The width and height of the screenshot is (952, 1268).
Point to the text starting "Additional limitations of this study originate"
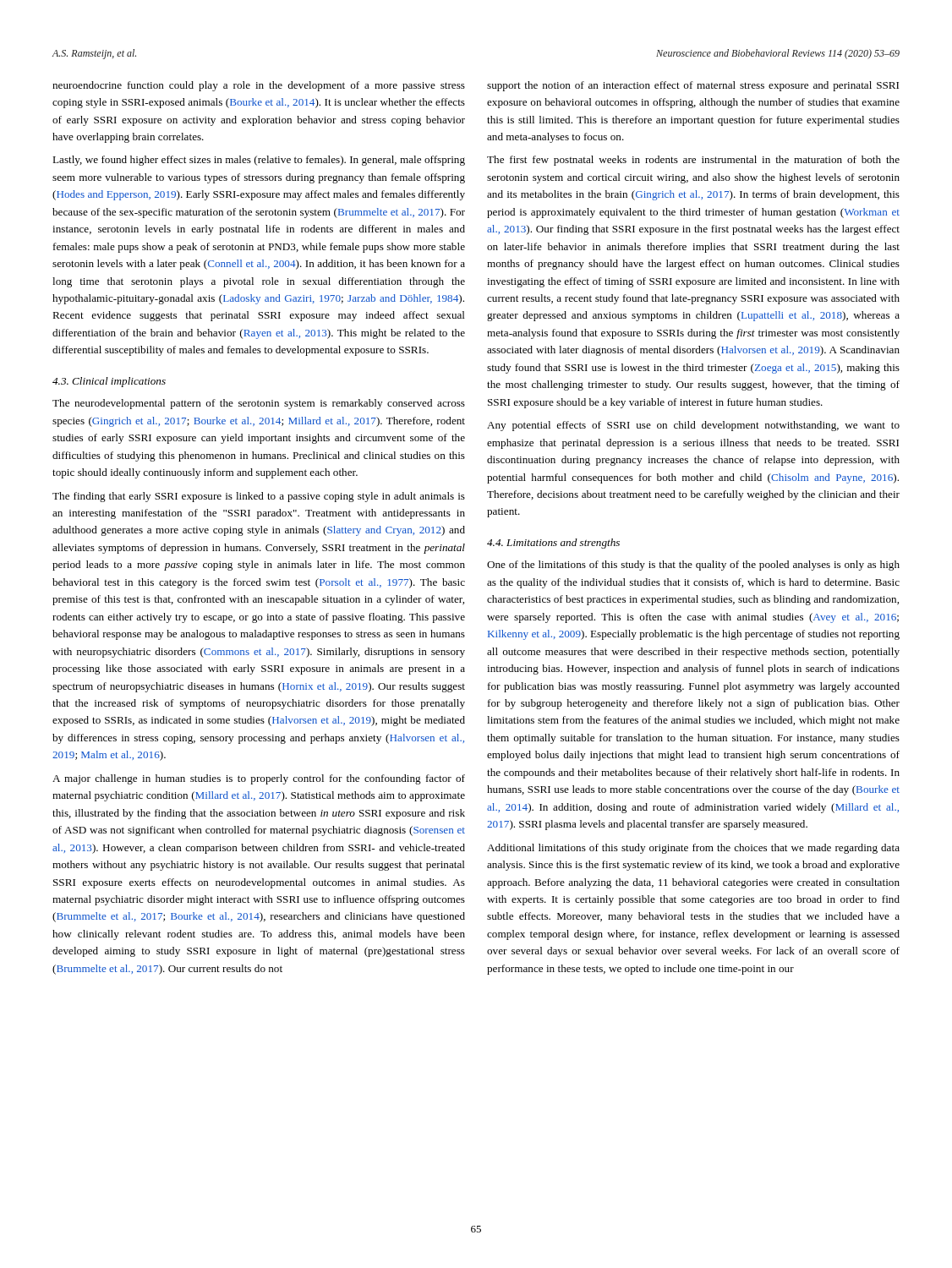(x=693, y=908)
